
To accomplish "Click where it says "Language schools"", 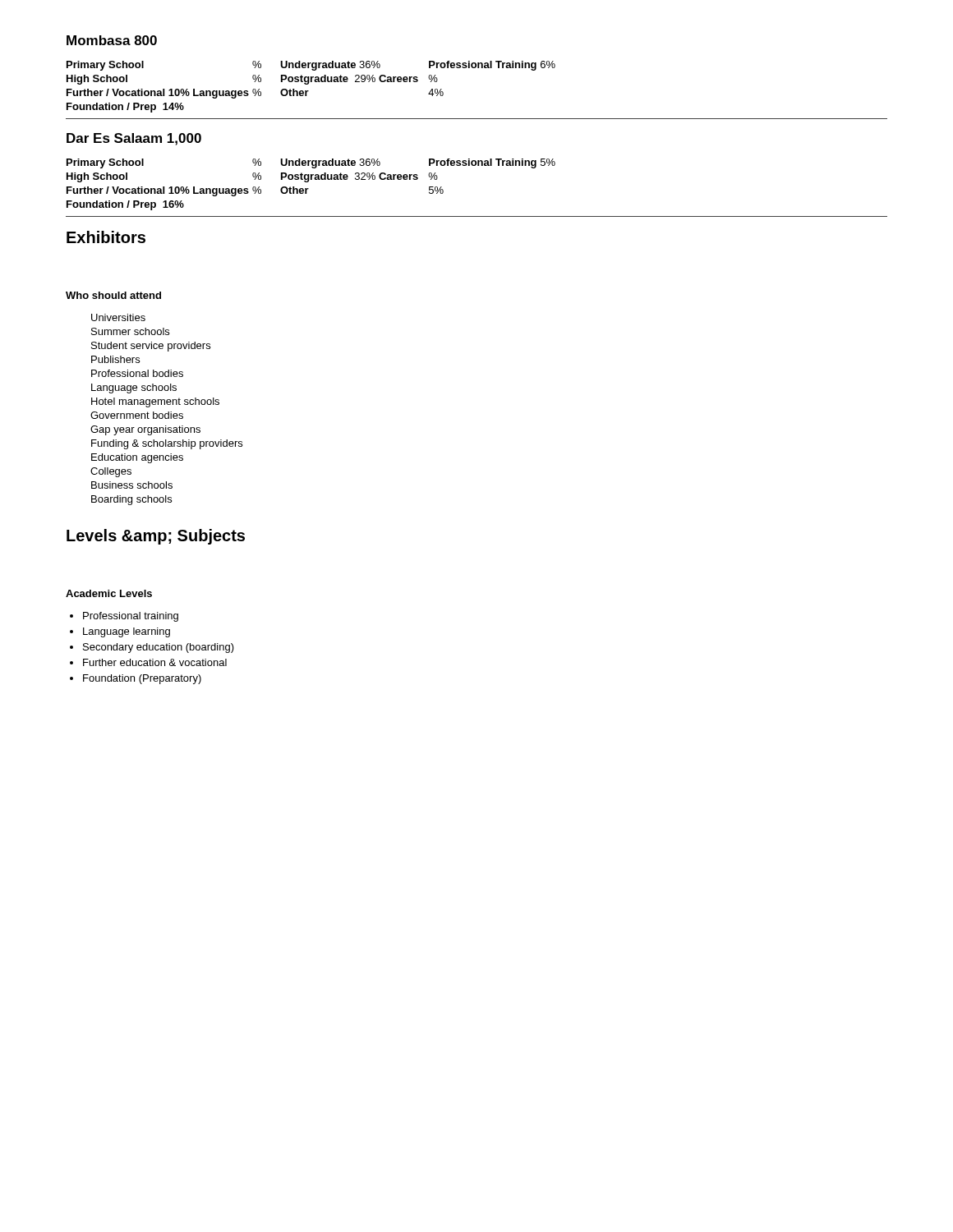I will [134, 387].
